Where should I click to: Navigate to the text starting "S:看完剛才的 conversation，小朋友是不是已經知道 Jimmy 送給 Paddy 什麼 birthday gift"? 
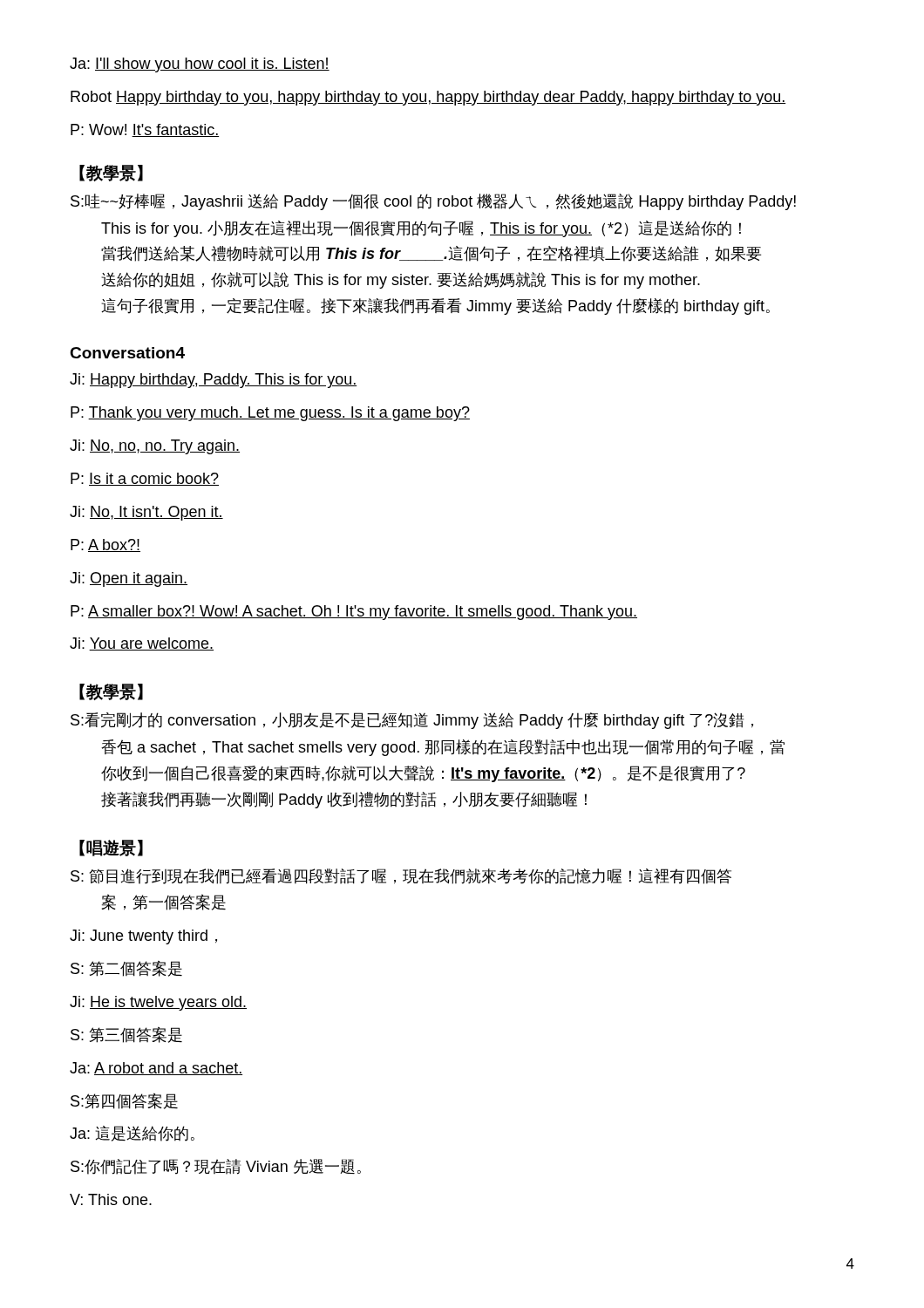(x=462, y=761)
